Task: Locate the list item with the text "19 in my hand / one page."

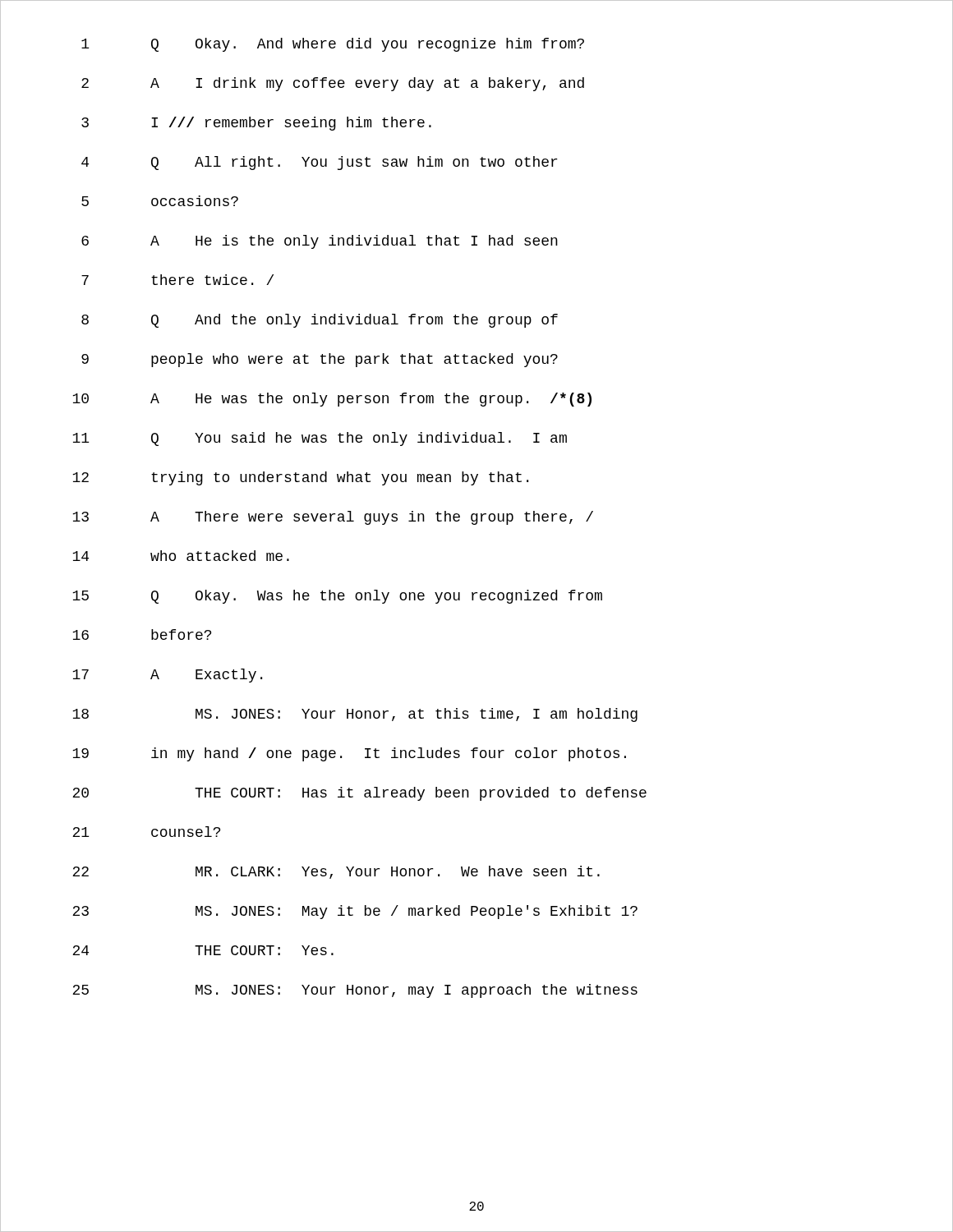Action: (476, 754)
